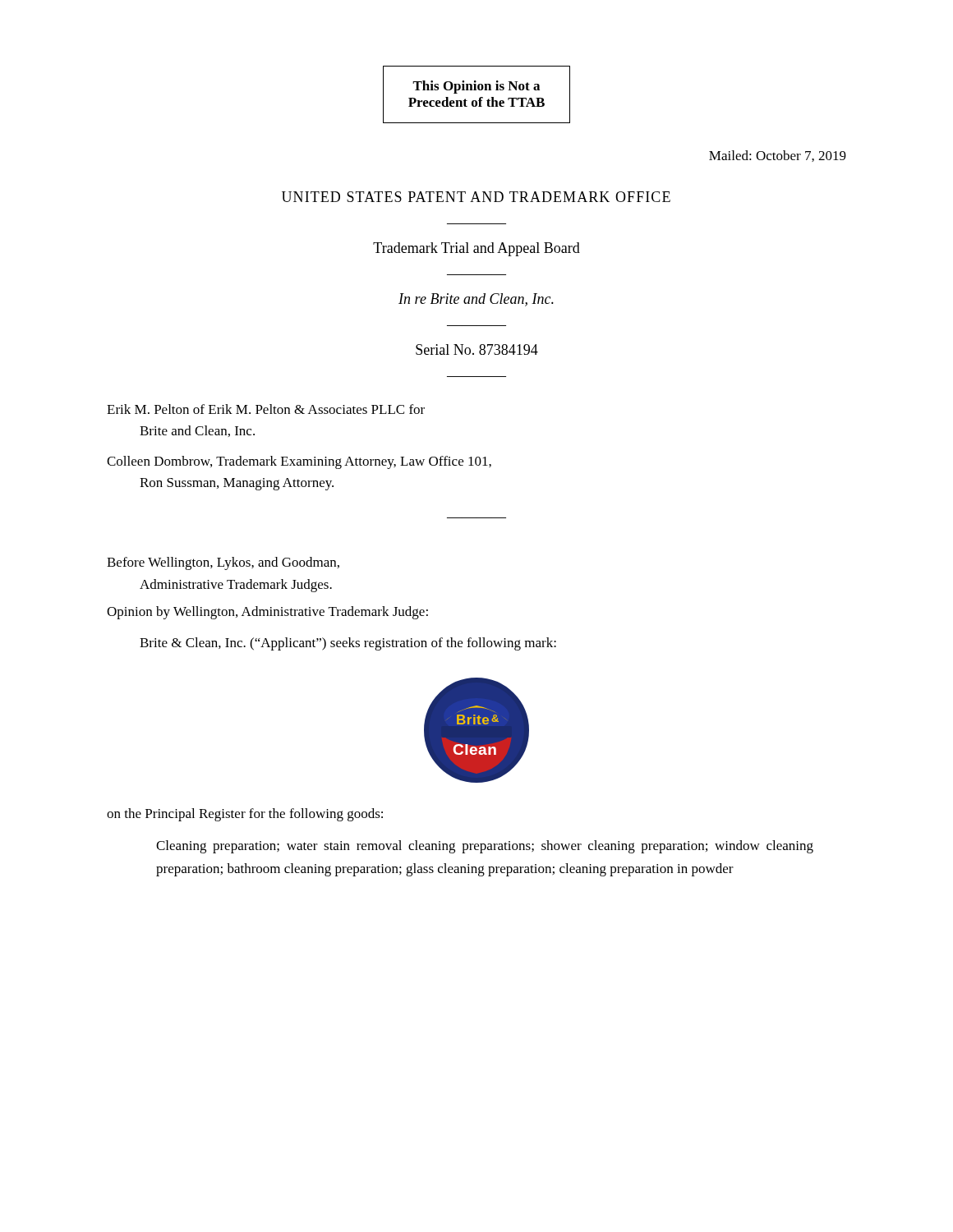Point to the element starting "In re Brite and"
The width and height of the screenshot is (953, 1232).
(476, 299)
